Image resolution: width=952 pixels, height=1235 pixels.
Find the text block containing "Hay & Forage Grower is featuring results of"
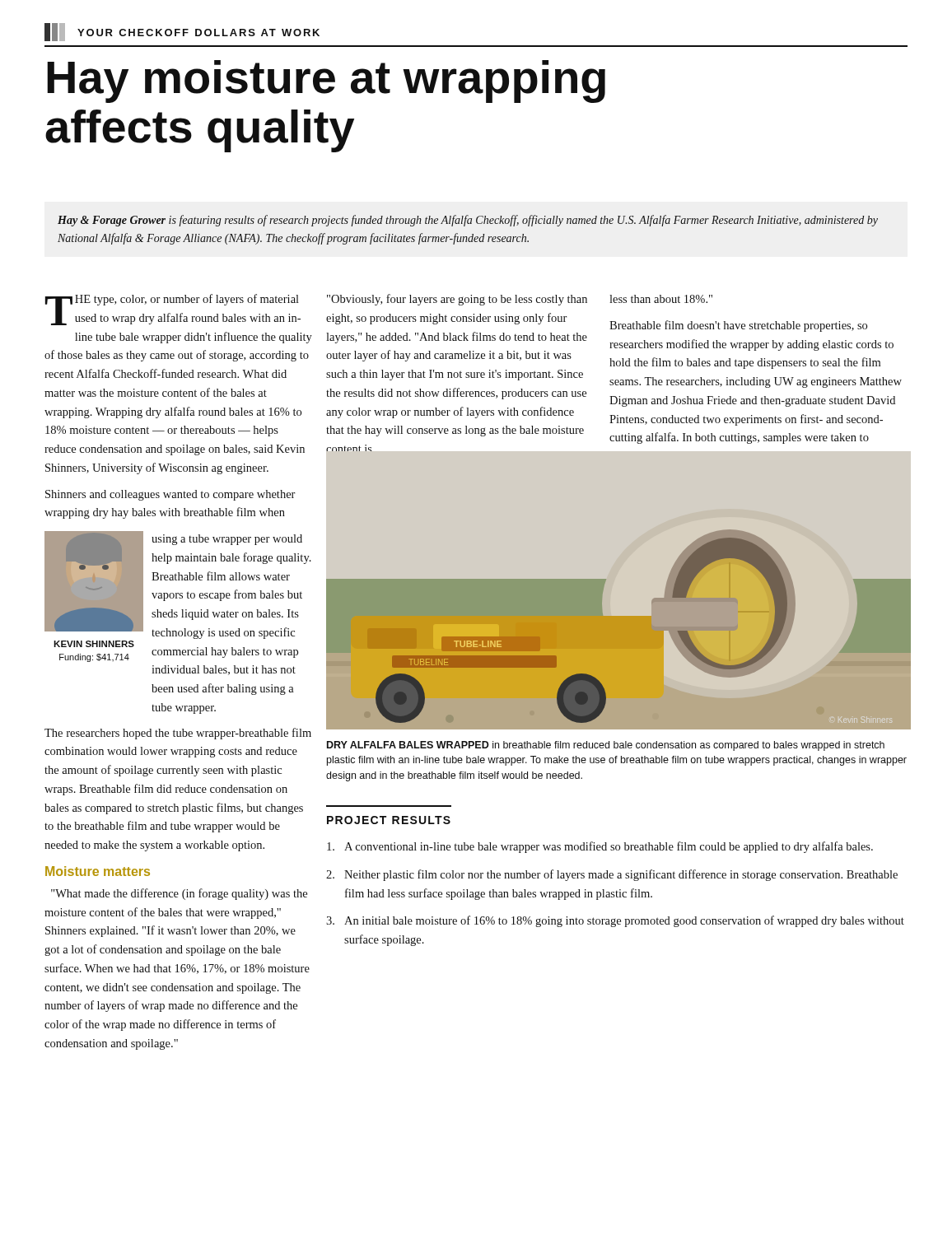coord(476,229)
